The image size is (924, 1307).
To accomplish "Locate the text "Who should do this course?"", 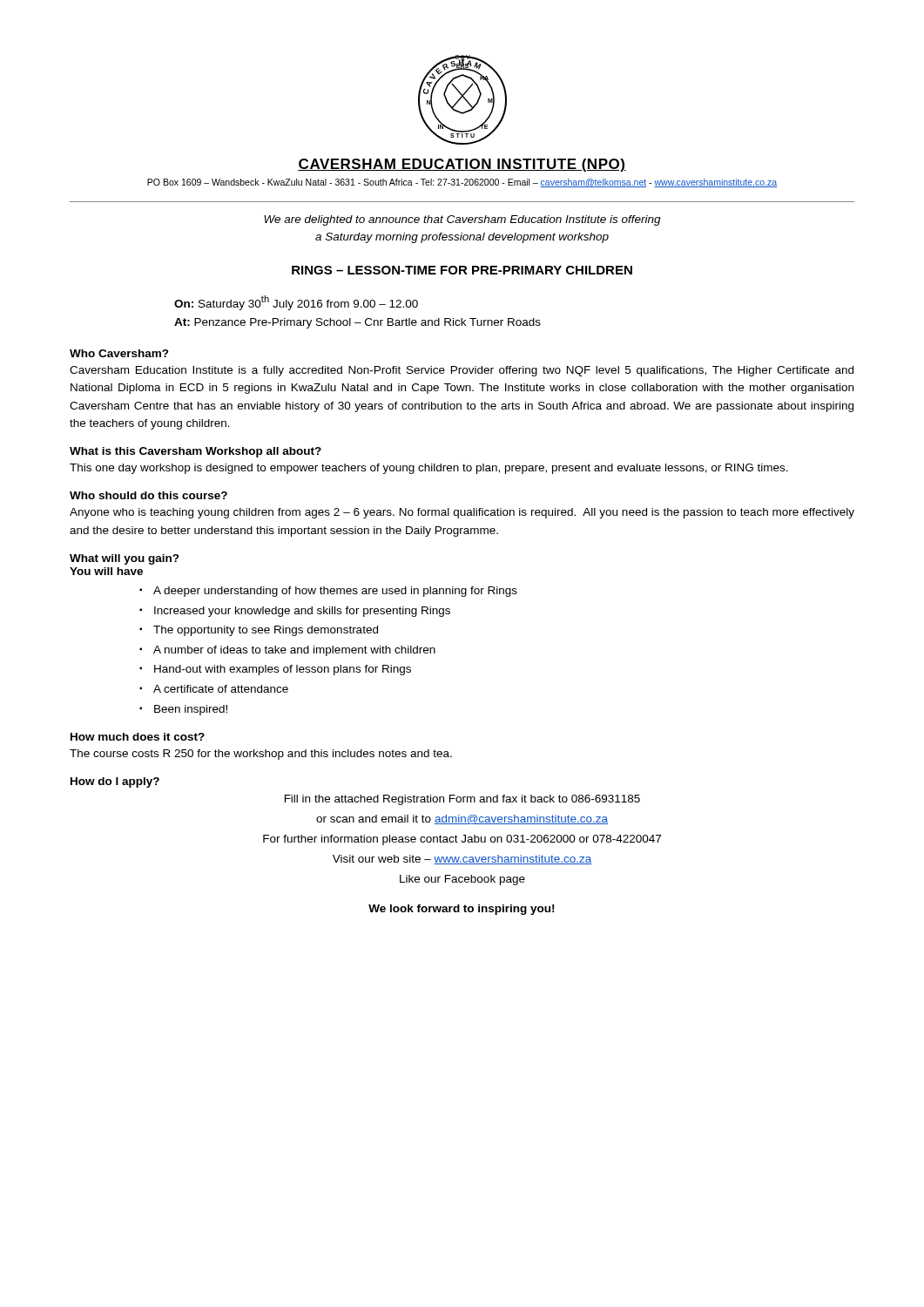I will (149, 496).
